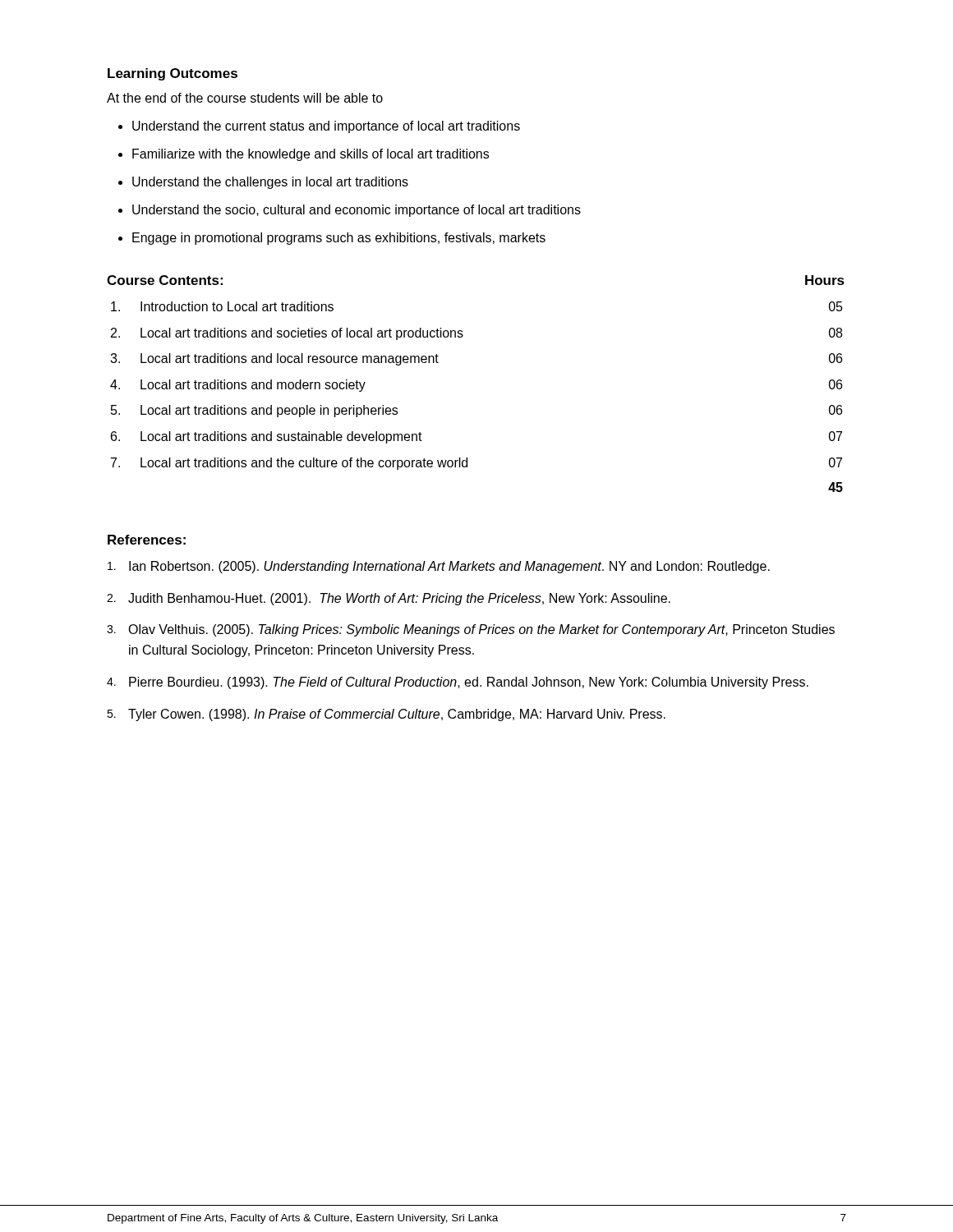Navigate to the block starting "Understand the socio, cultural and economic importance"
This screenshot has height=1232, width=953.
click(356, 210)
